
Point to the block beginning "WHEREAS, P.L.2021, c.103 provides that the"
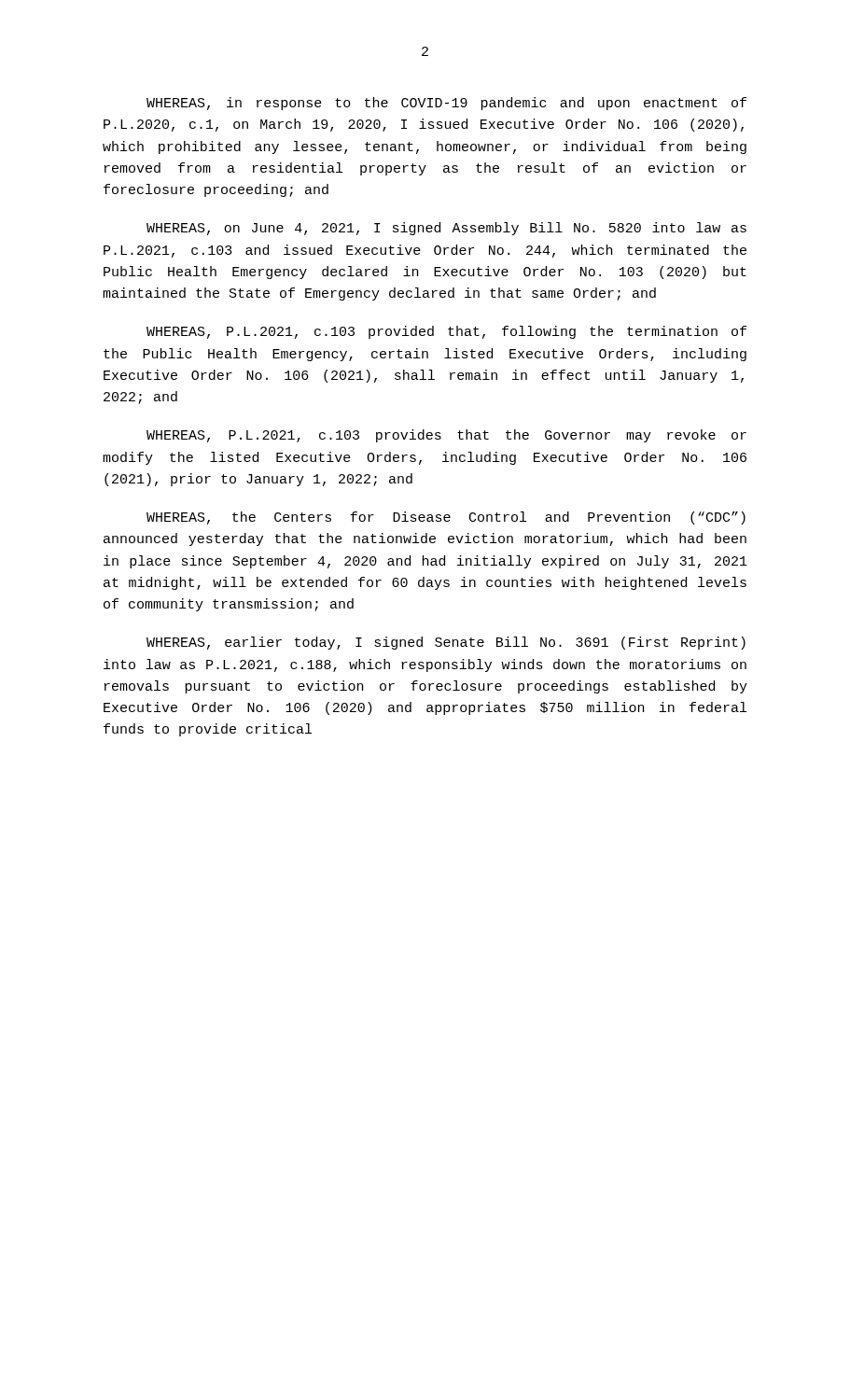(425, 458)
